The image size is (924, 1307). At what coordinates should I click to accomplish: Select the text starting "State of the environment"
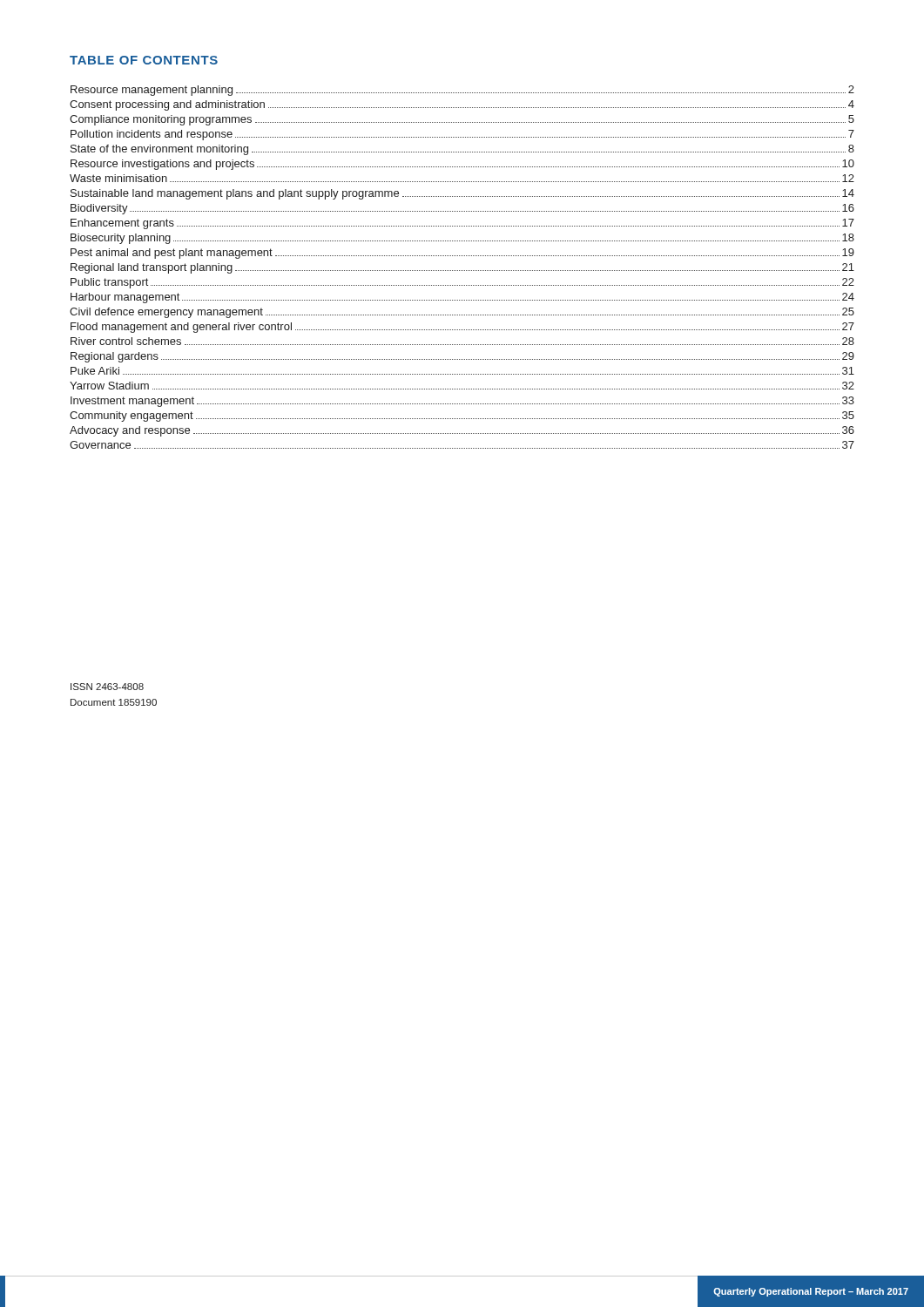pyautogui.click(x=462, y=149)
